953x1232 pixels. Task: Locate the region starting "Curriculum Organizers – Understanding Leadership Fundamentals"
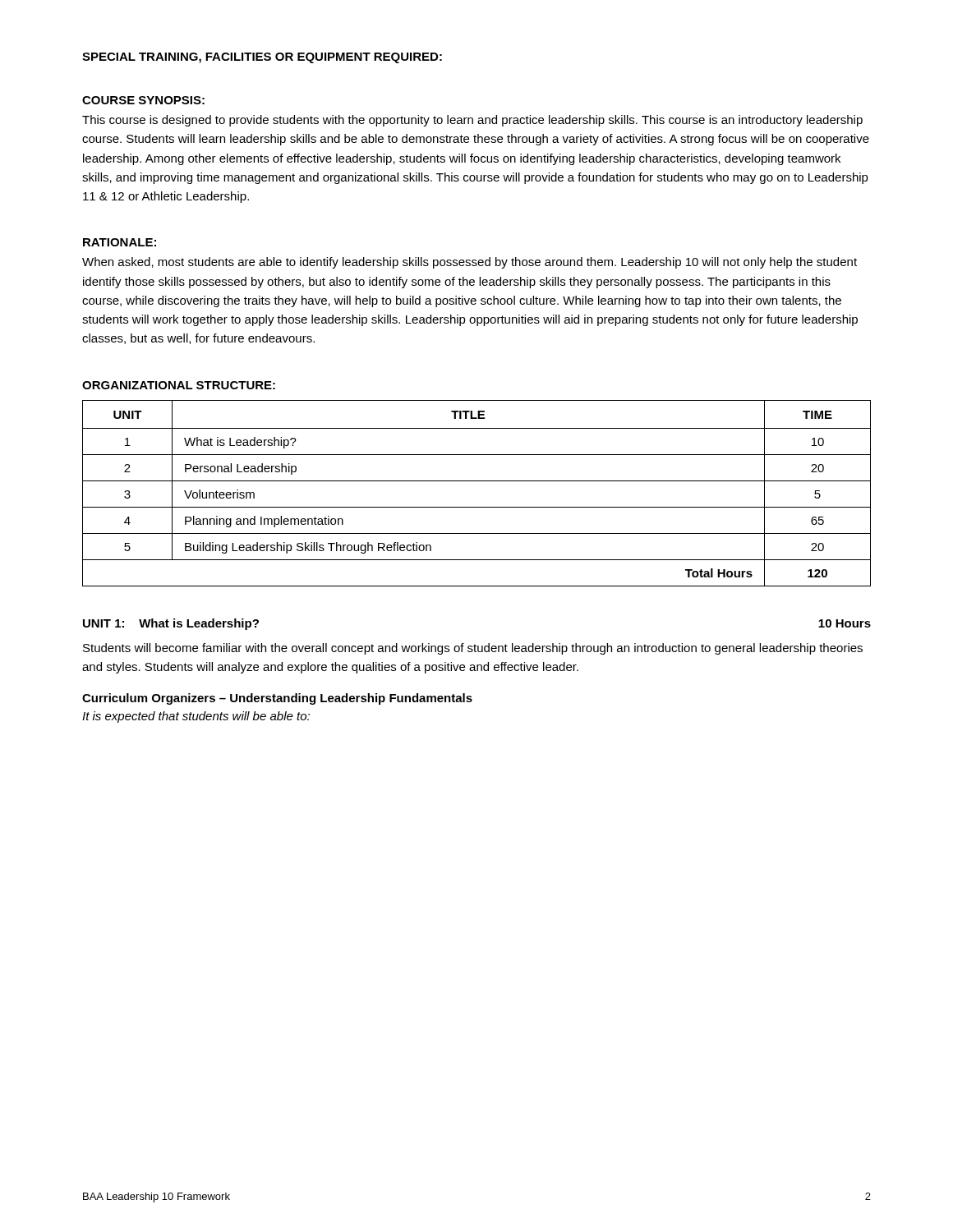click(277, 698)
